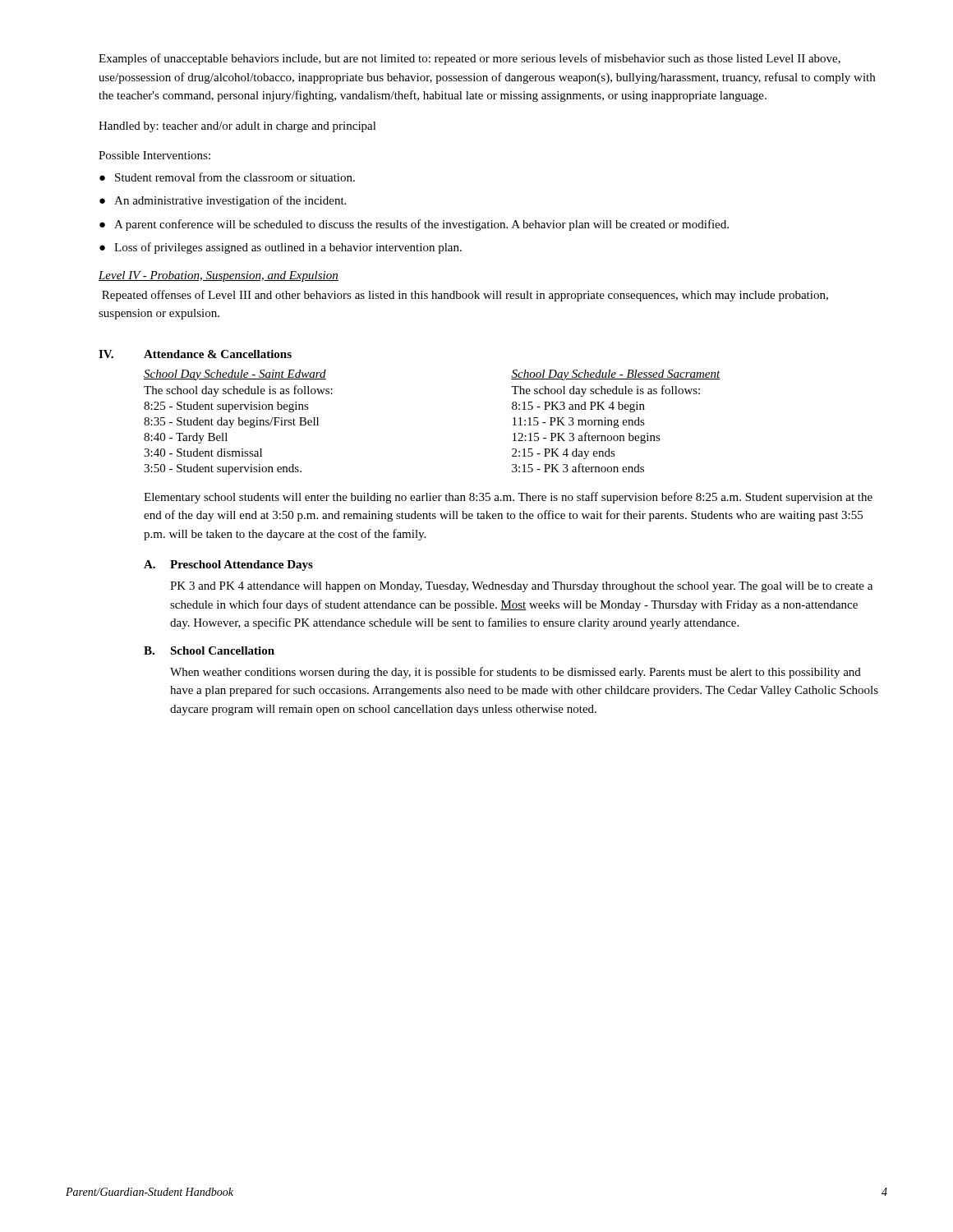953x1232 pixels.
Task: Point to the block starting "● Loss of privileges assigned"
Action: (280, 247)
